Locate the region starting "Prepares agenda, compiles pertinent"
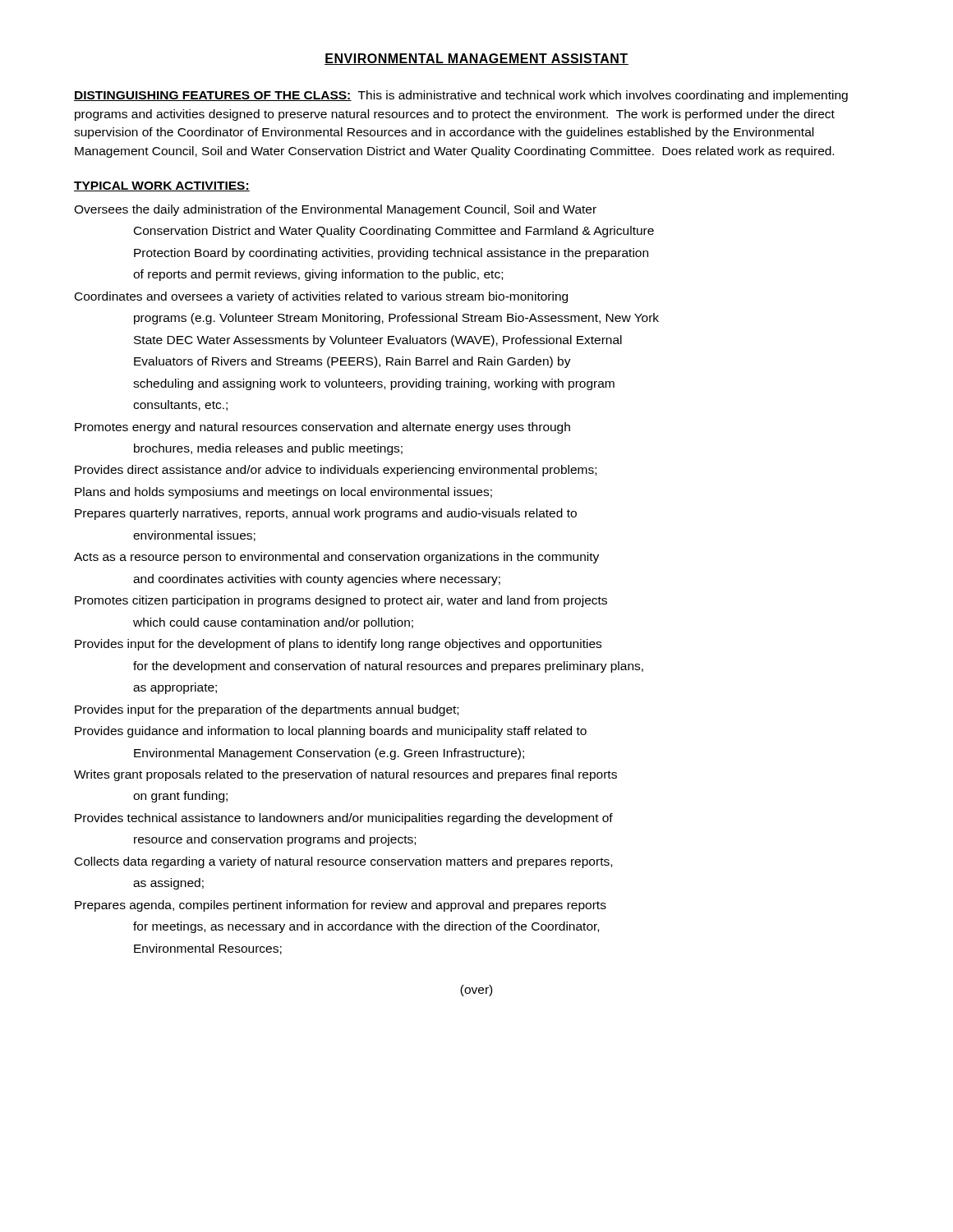 pyautogui.click(x=476, y=927)
